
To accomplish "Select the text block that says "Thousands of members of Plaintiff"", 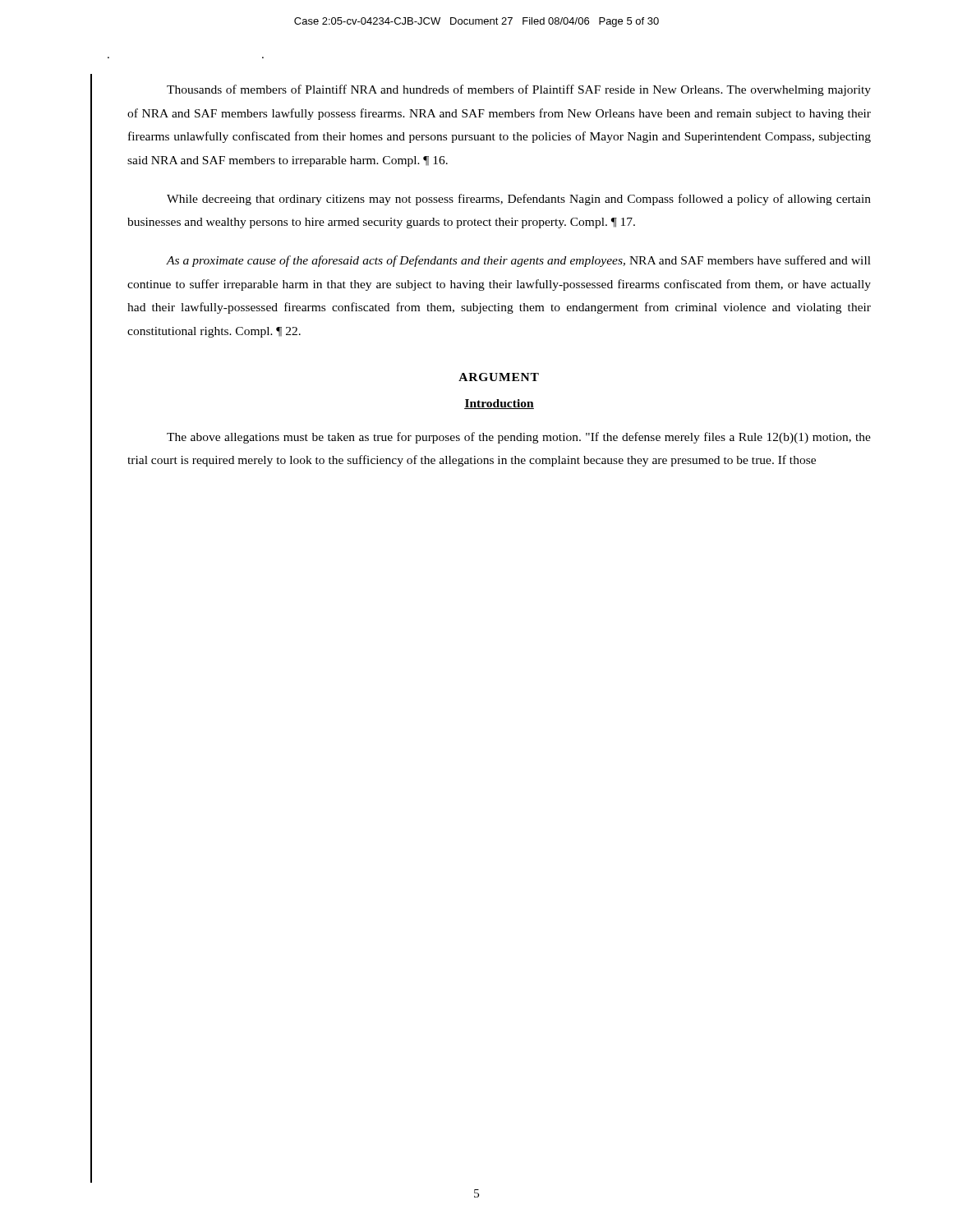I will click(499, 124).
